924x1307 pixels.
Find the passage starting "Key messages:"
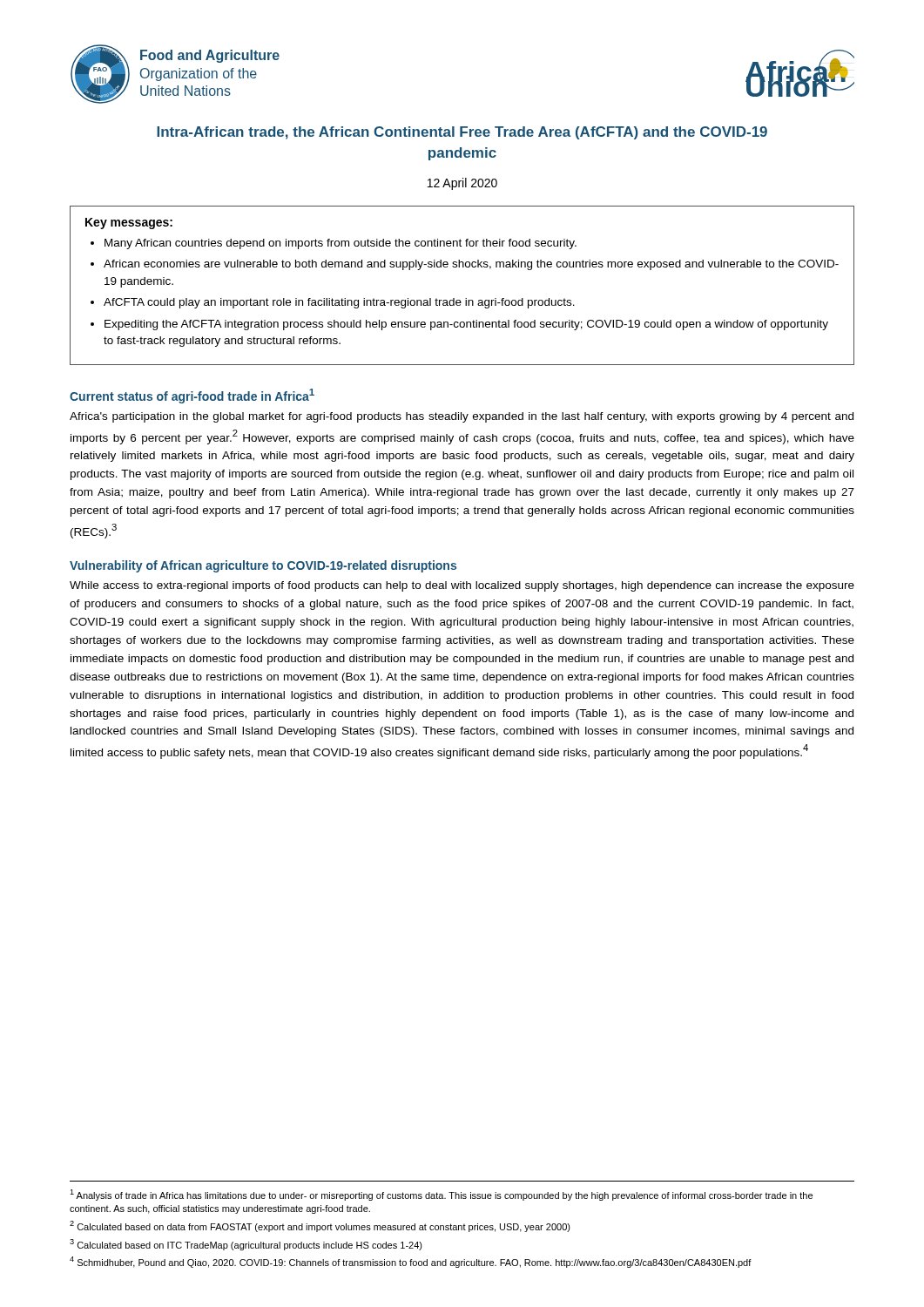(x=129, y=222)
